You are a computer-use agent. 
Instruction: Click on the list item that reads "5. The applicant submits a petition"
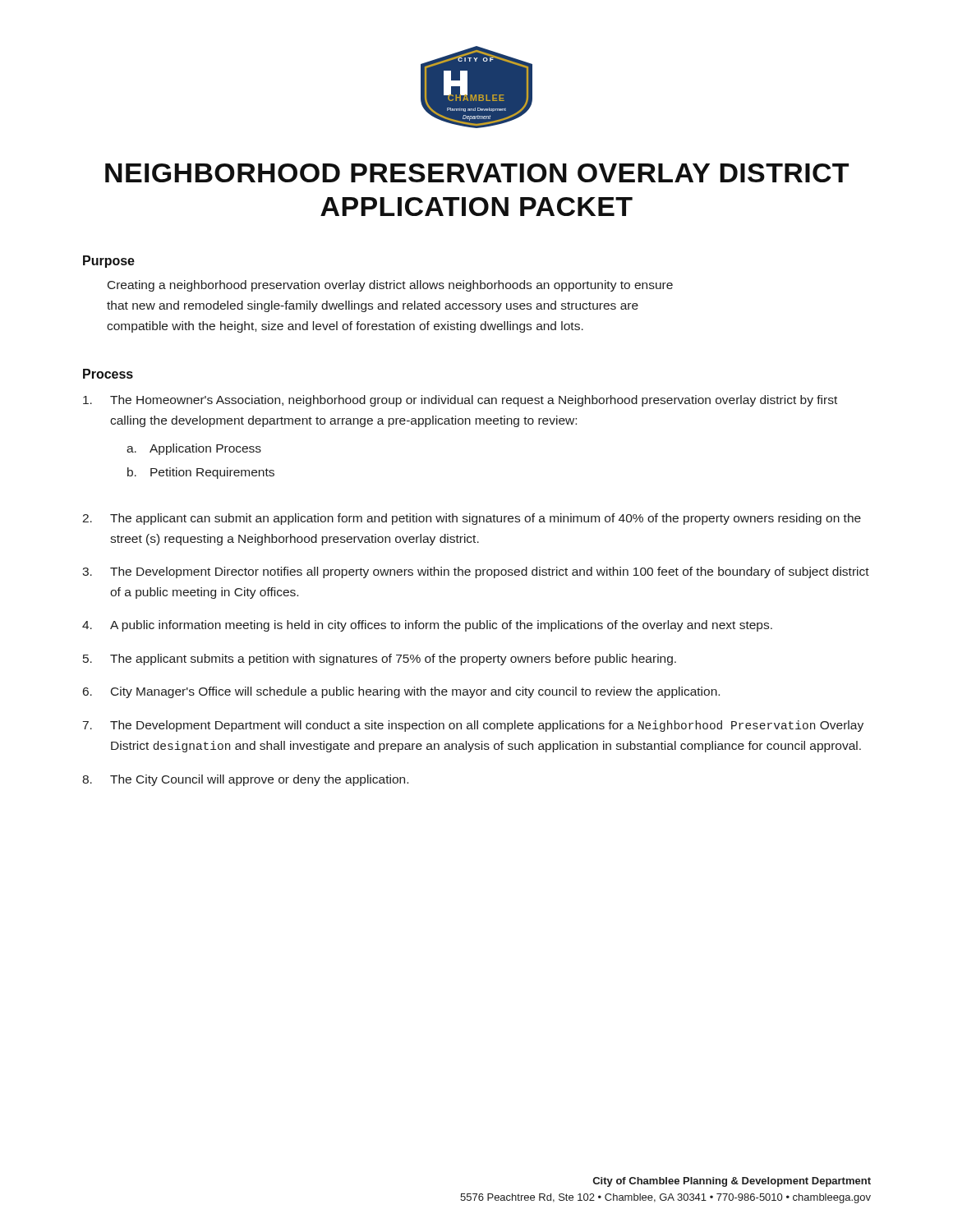[476, 659]
